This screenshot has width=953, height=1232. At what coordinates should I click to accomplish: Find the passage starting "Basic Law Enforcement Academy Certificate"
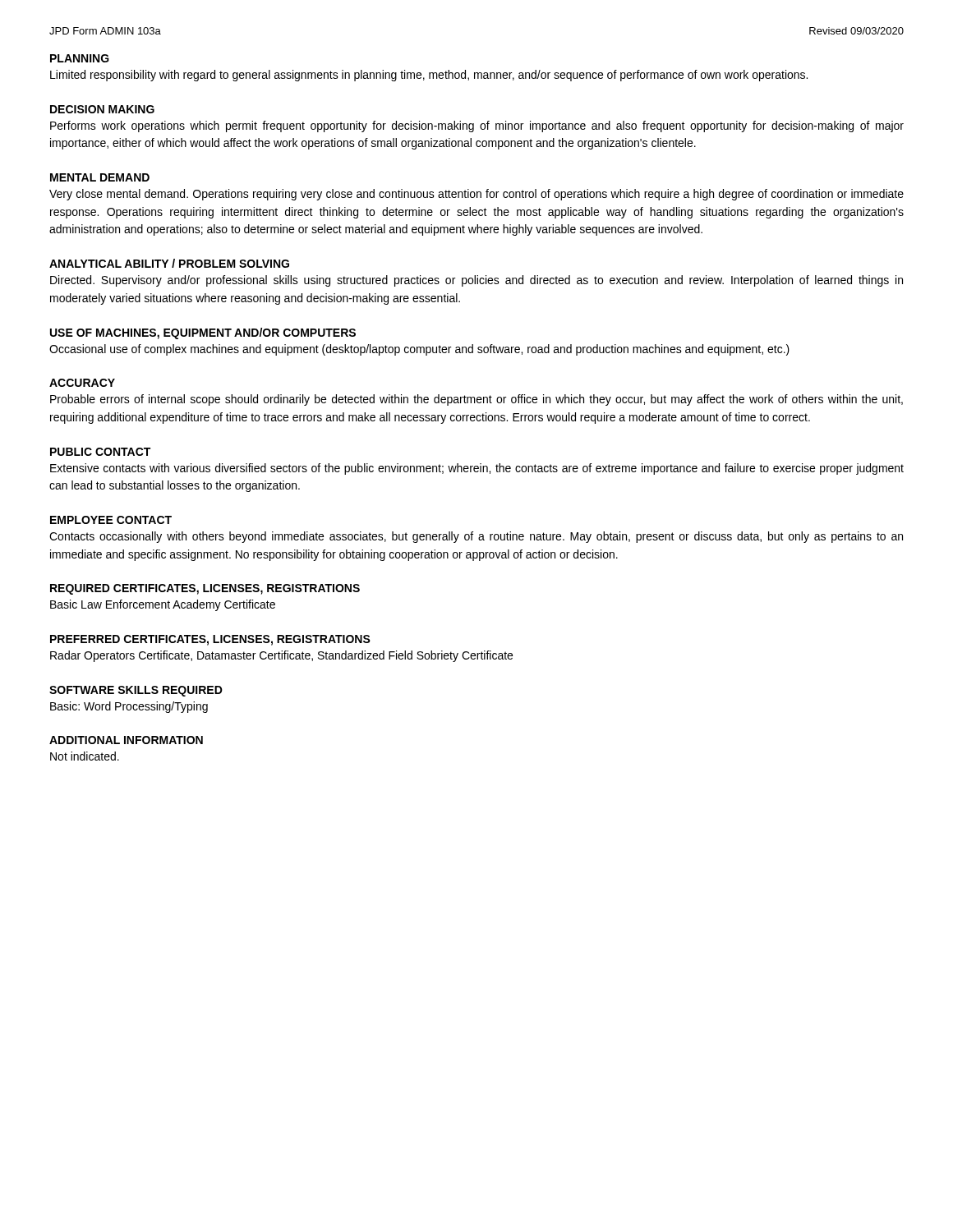point(162,605)
